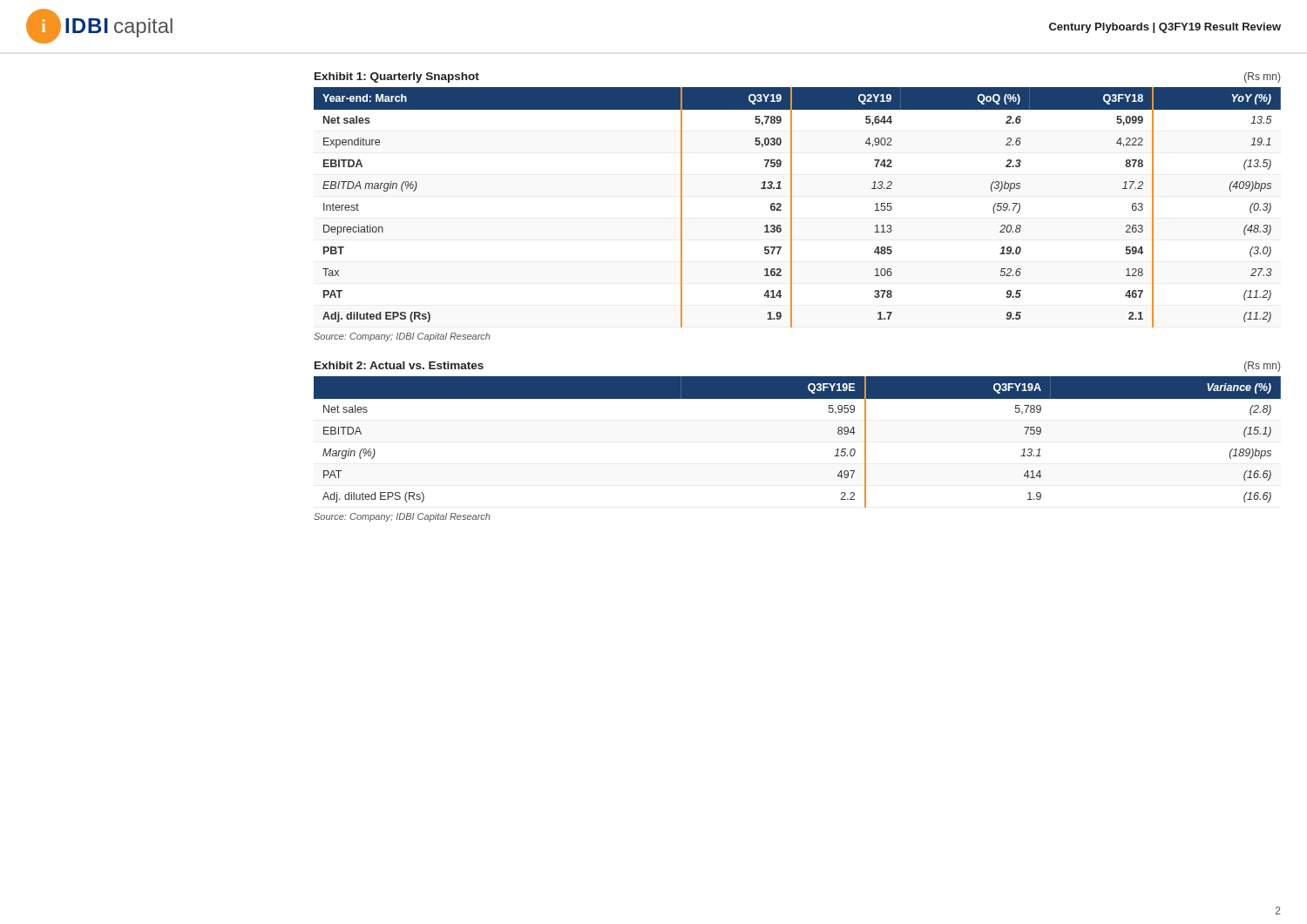Image resolution: width=1307 pixels, height=924 pixels.
Task: Point to "Exhibit 1: Quarterly Snapshot (Rs mn)"
Action: [x=797, y=76]
